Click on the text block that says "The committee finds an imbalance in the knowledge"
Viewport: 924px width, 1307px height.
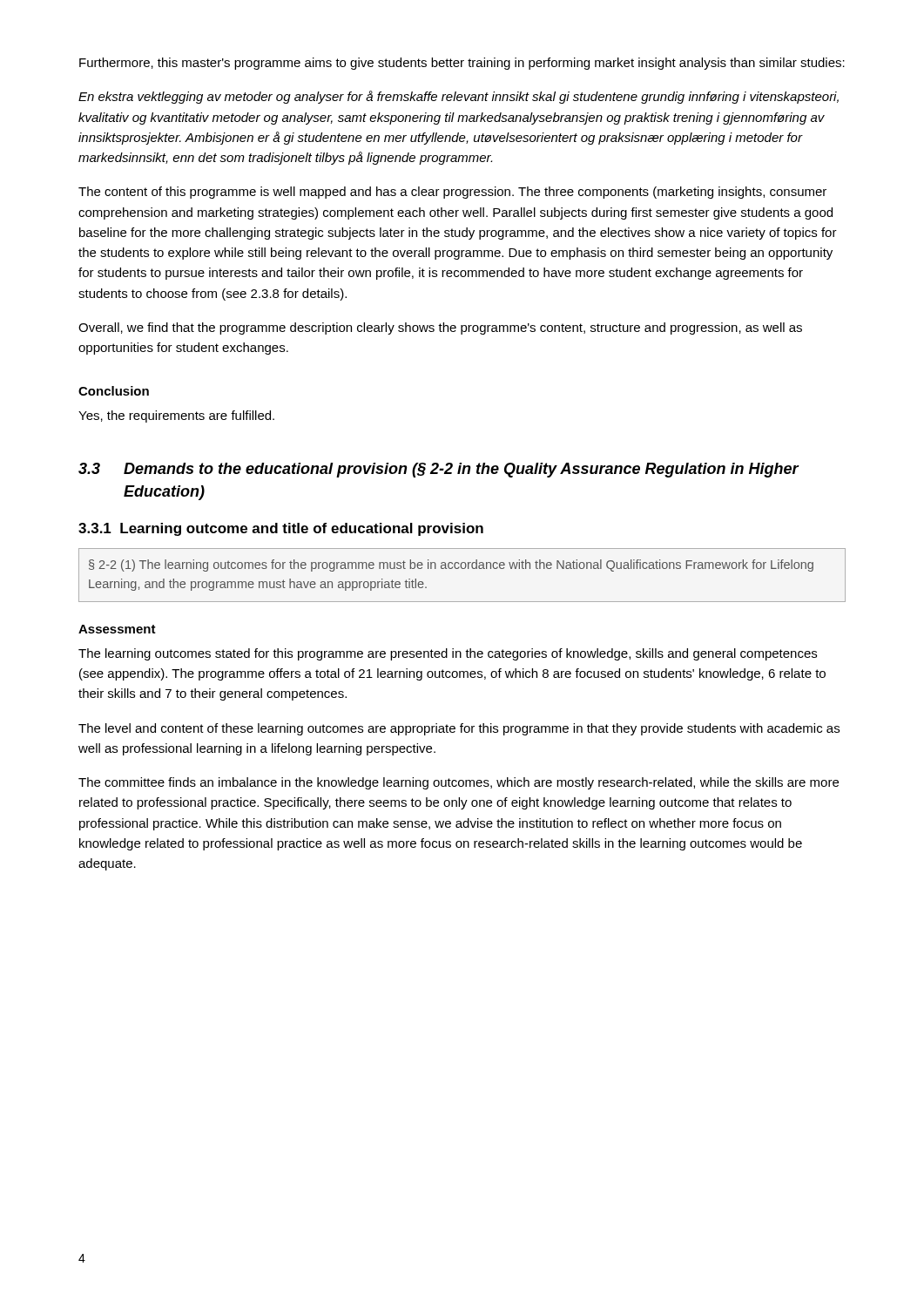click(x=459, y=823)
